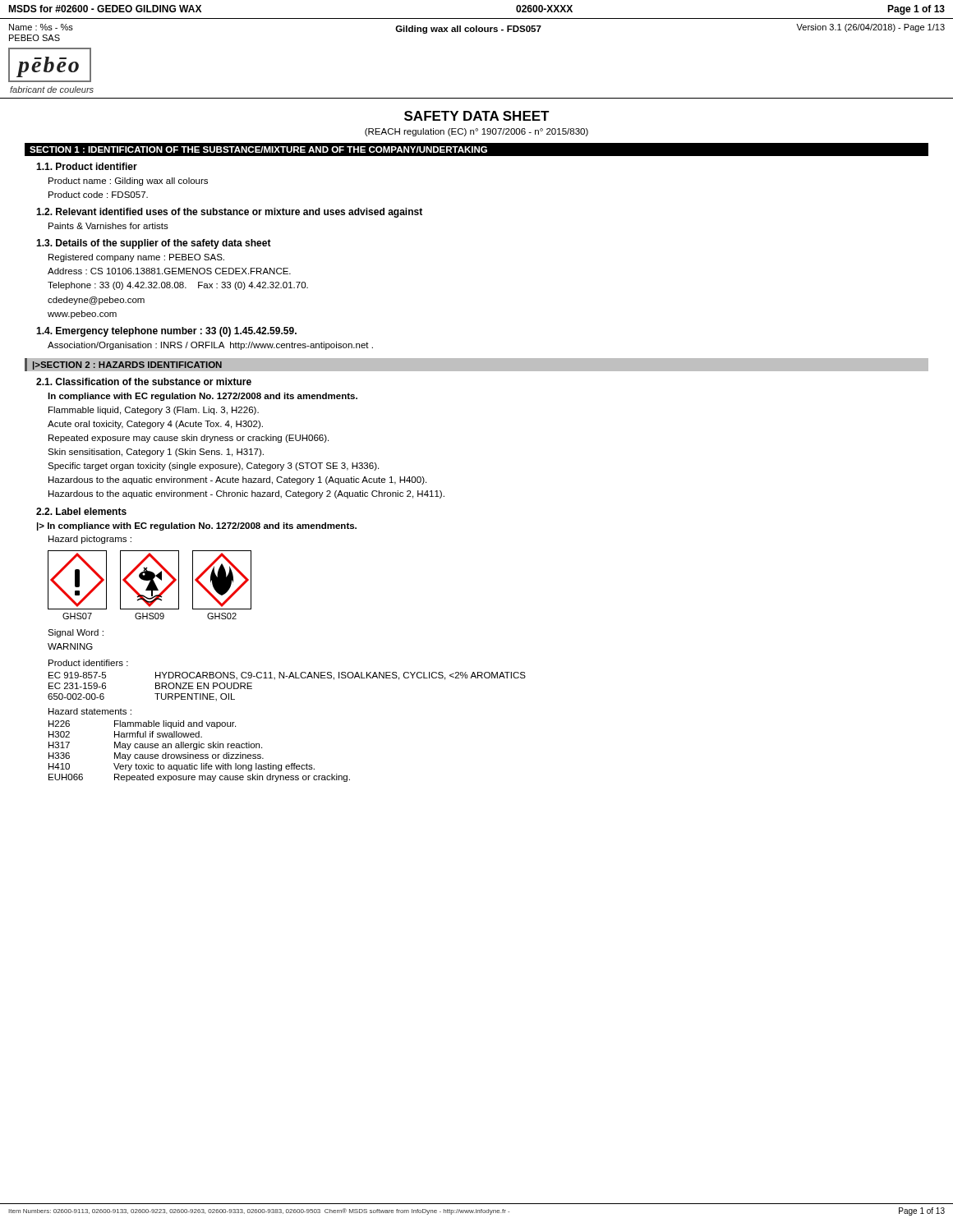Screen dimensions: 1232x953
Task: Where is the passage that starts "H226 Flammable liquid"?
Action: (x=142, y=724)
